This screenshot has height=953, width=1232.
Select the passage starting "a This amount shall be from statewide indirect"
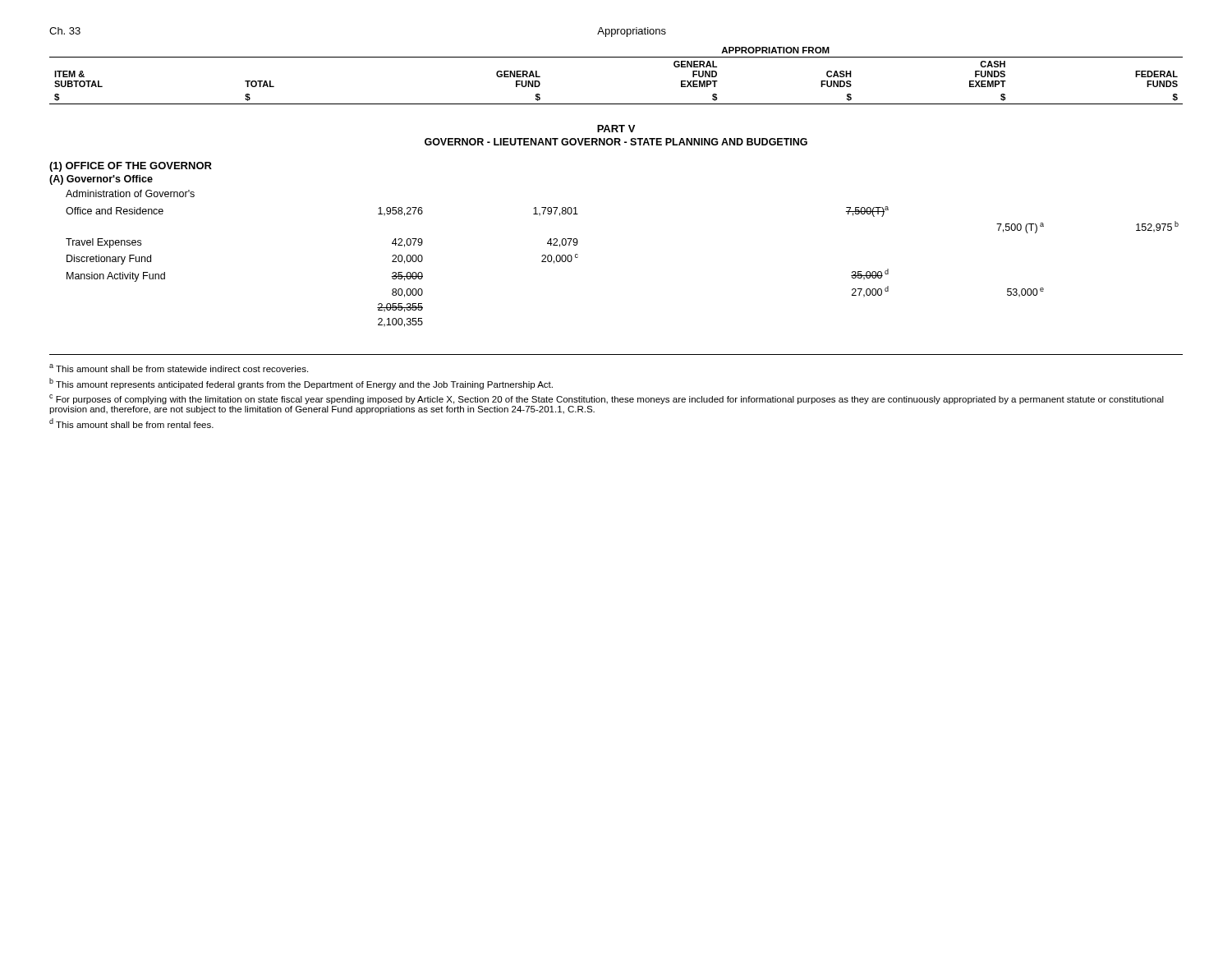(x=179, y=367)
